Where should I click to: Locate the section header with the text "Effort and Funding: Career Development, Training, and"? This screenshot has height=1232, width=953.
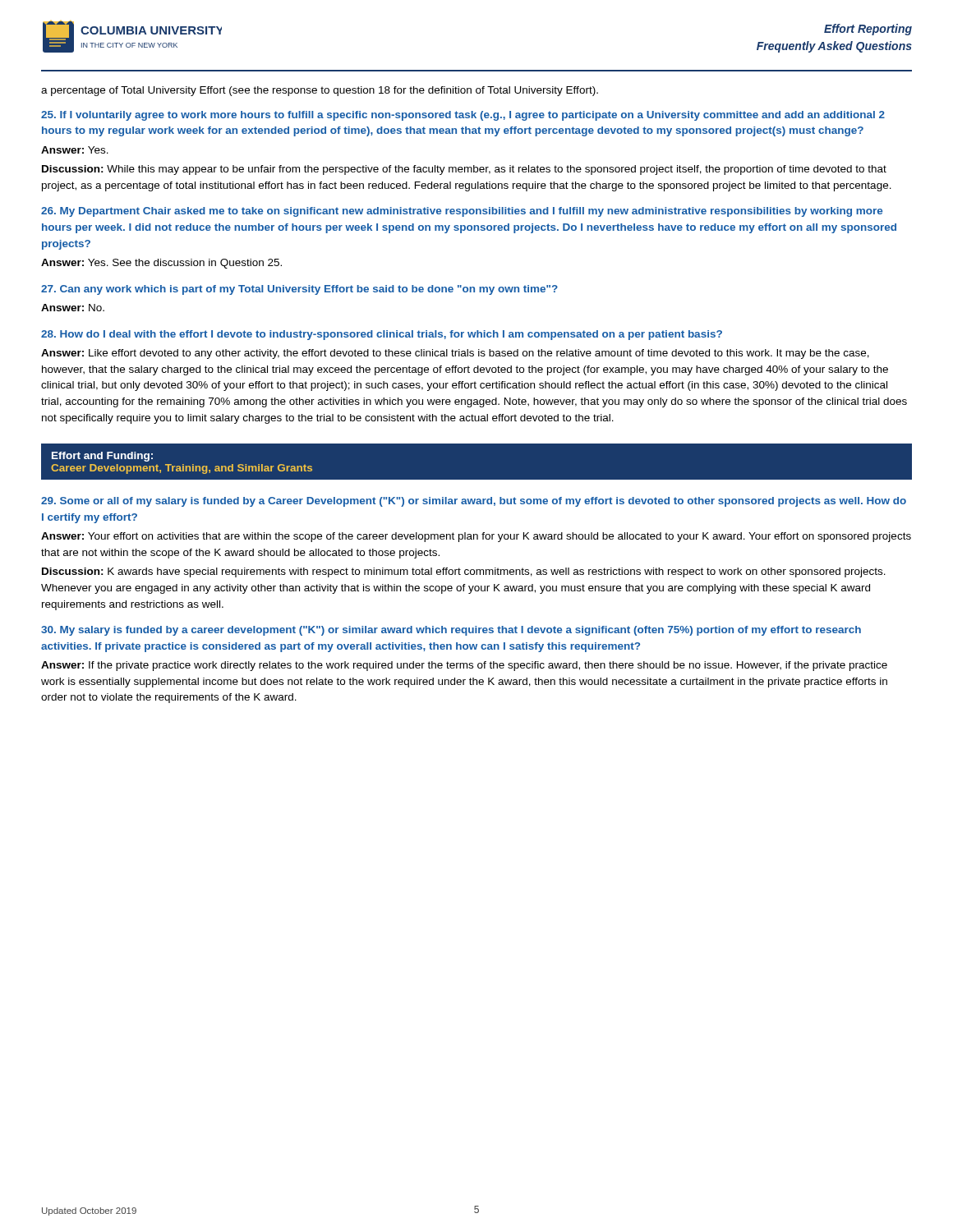click(x=102, y=457)
